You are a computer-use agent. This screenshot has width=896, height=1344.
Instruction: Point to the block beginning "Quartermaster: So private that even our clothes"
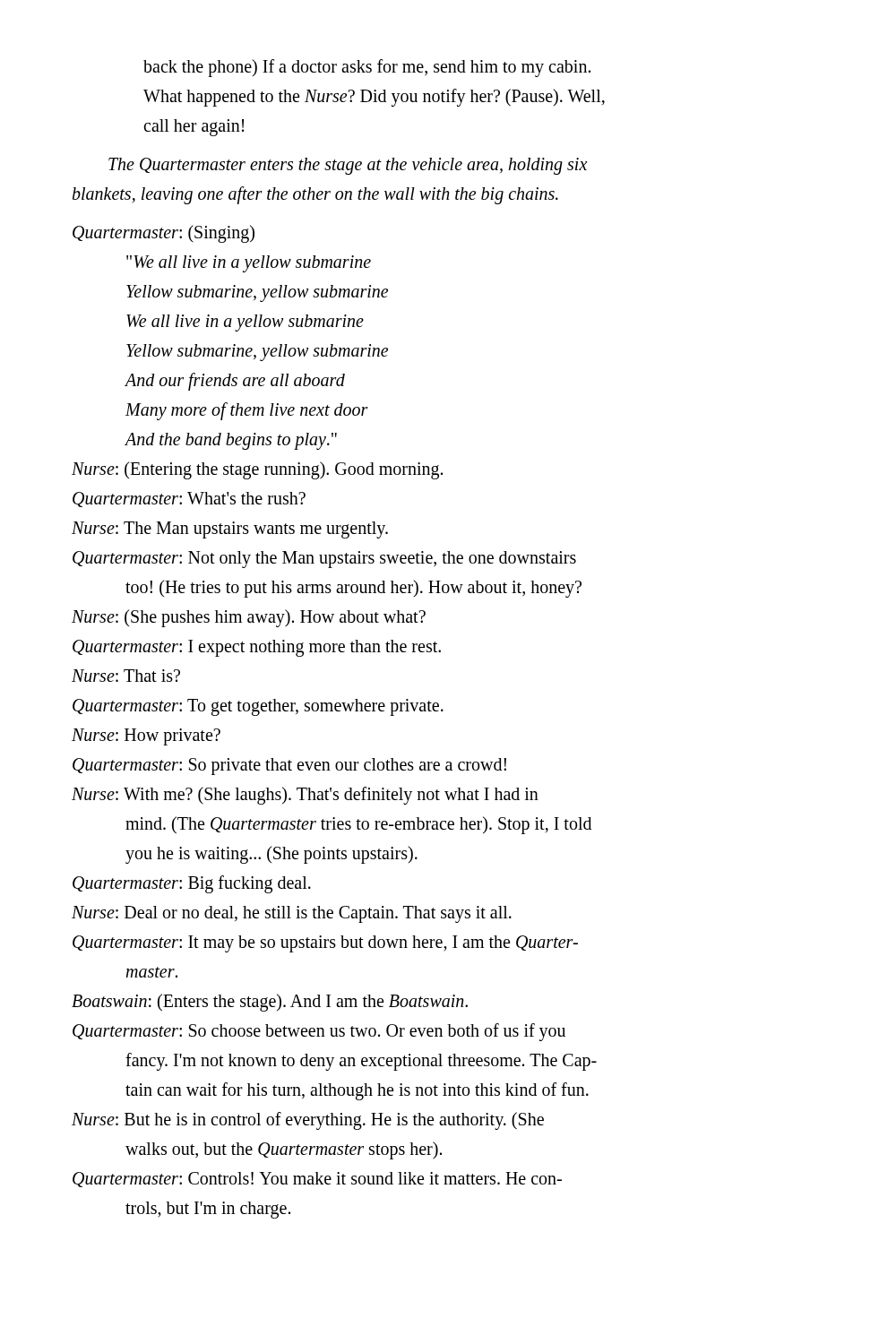pyautogui.click(x=448, y=765)
